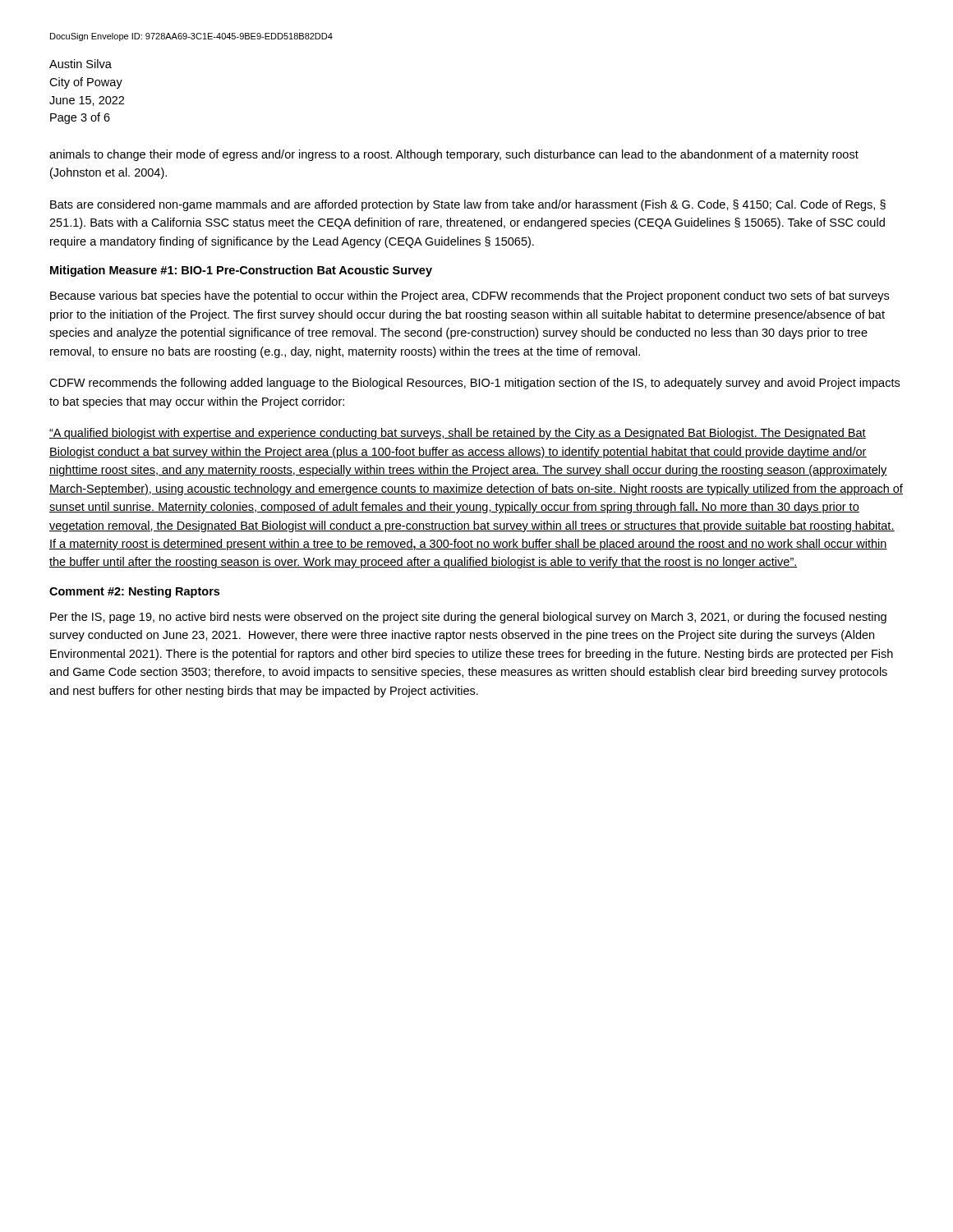
Task: Select the text block starting "CDFW recommends the following added language"
Action: click(475, 392)
